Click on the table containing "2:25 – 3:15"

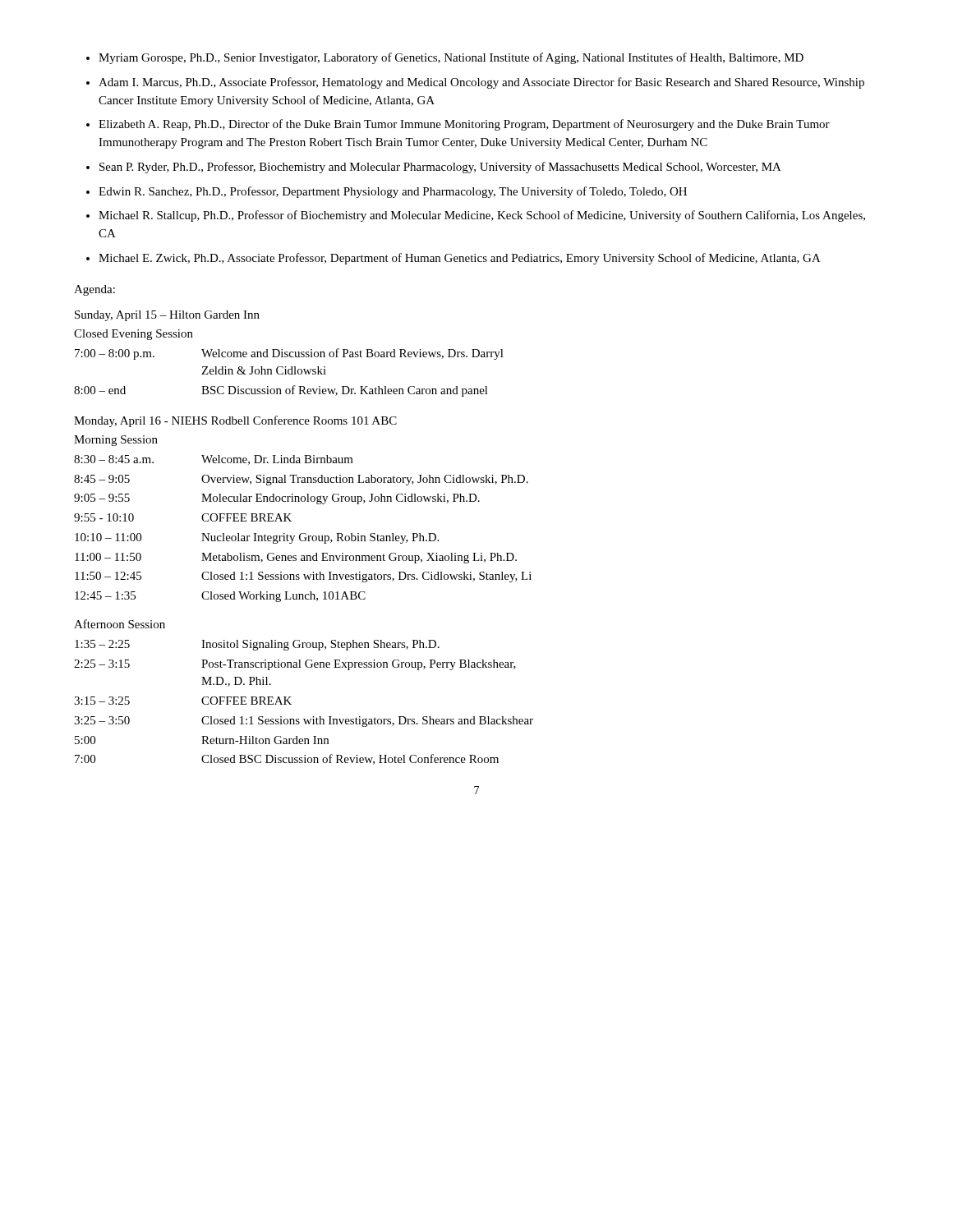[x=476, y=702]
